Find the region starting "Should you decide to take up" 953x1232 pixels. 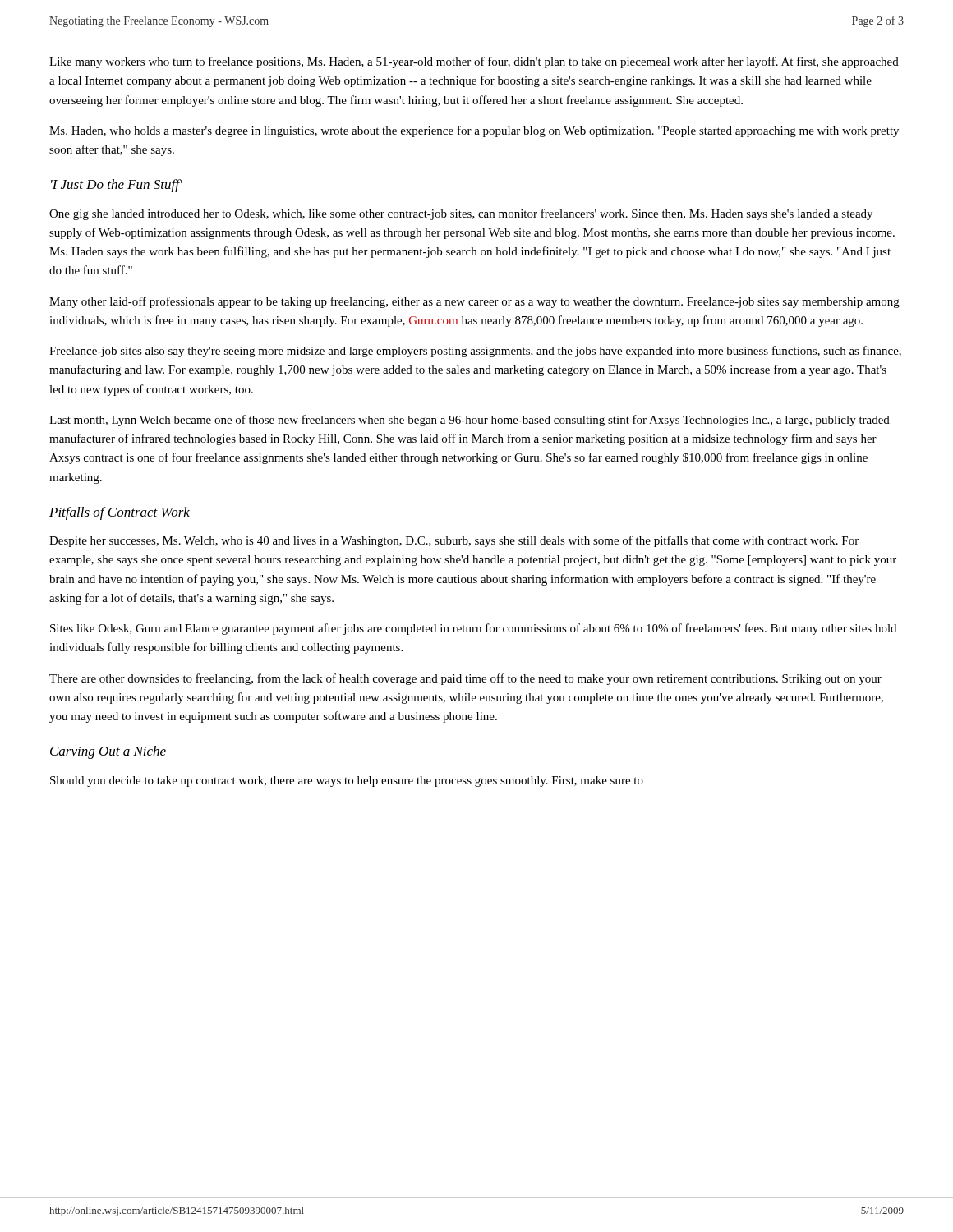[x=476, y=781]
